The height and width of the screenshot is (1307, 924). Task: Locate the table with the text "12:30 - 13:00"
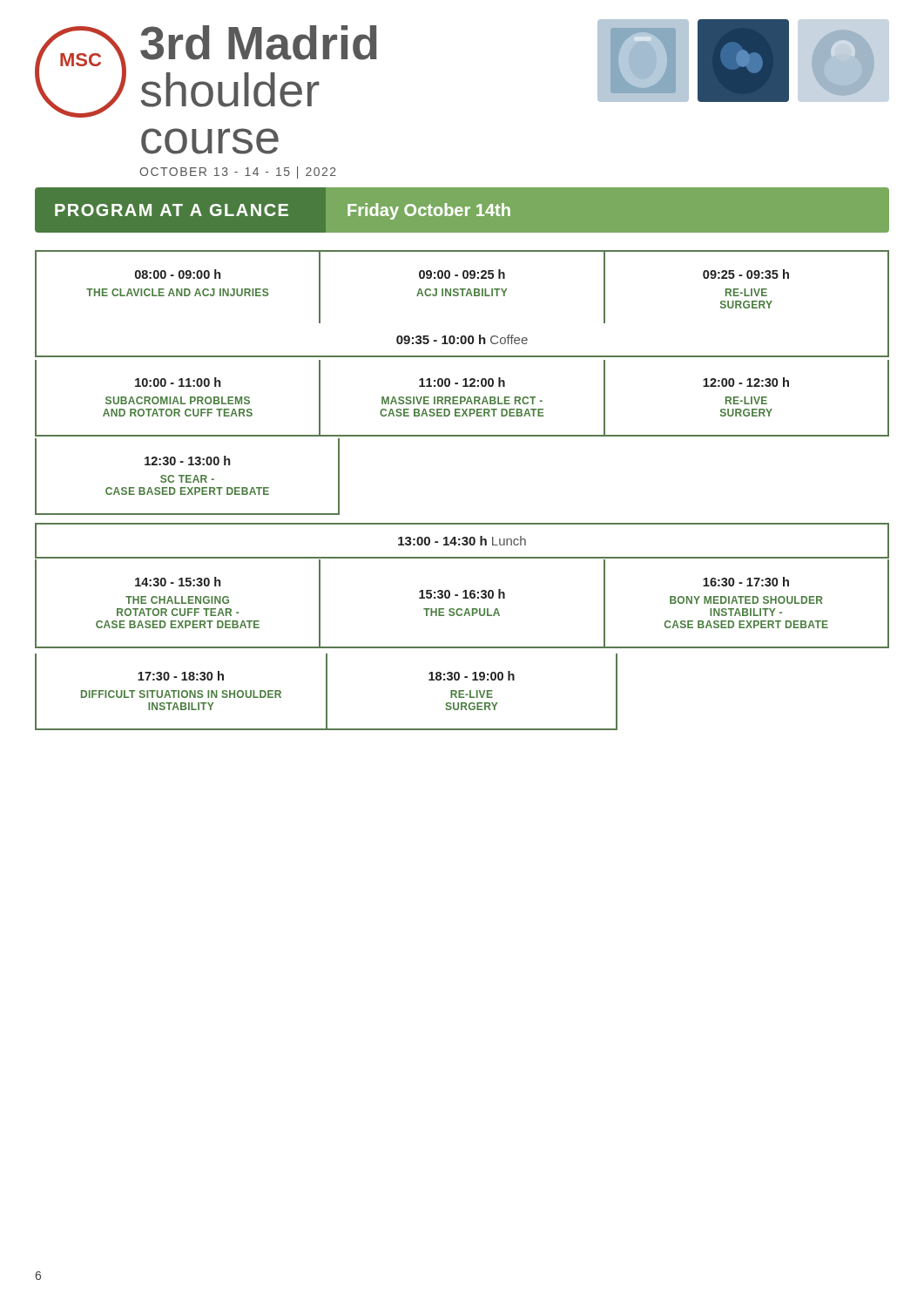[187, 477]
